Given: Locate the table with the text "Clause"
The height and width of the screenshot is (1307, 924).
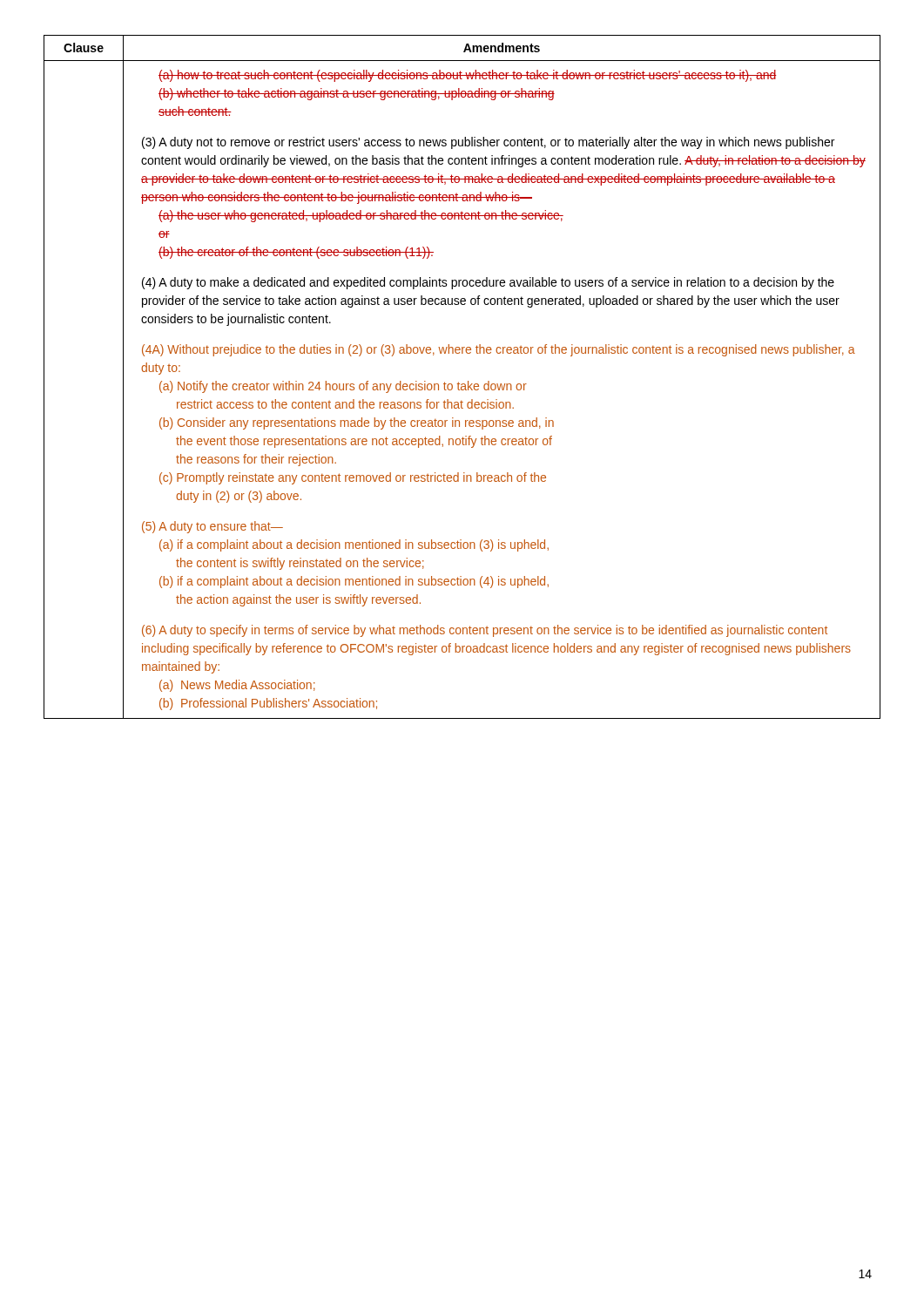Looking at the screenshot, I should click(462, 377).
